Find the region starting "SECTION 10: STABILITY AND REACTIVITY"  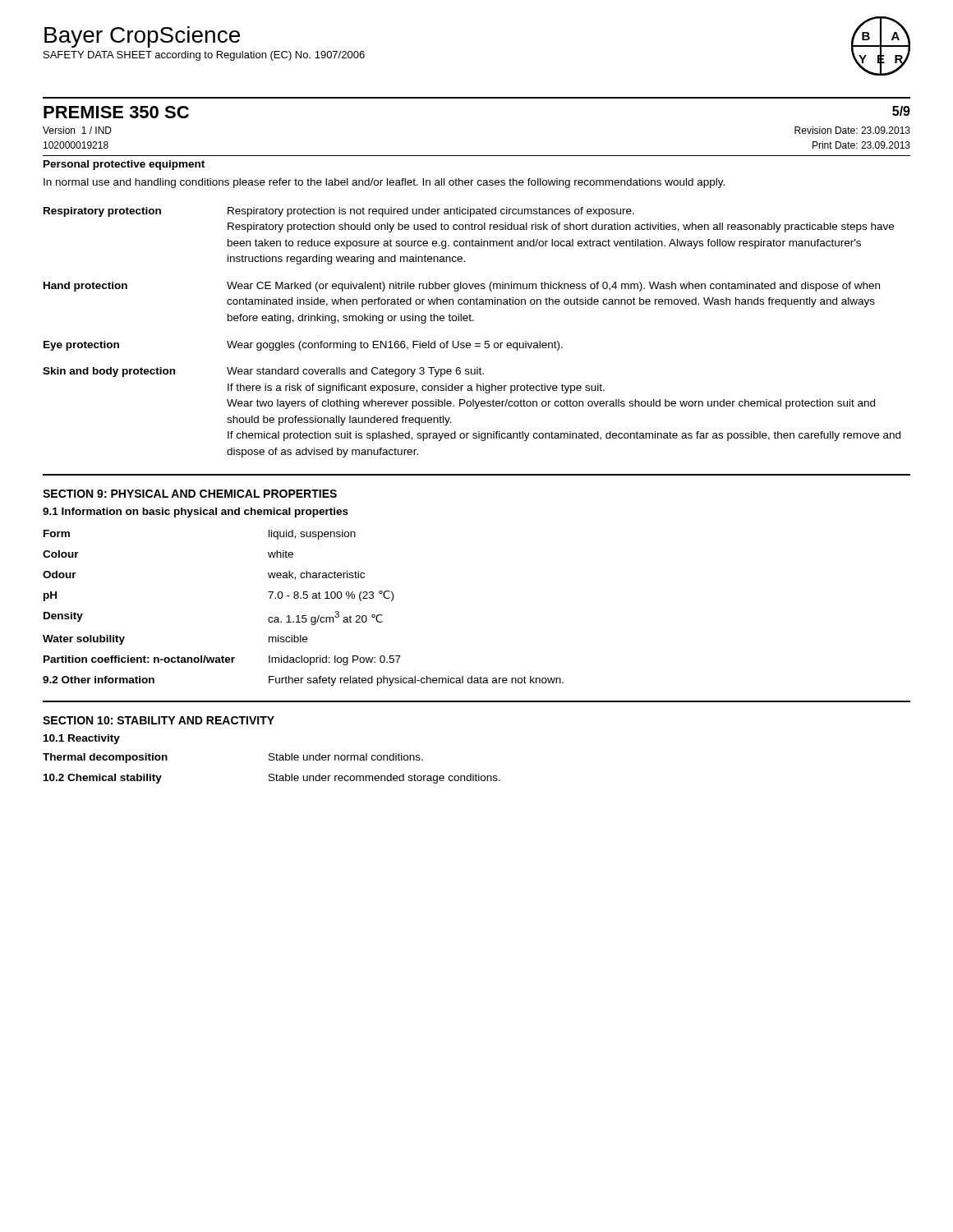[x=159, y=720]
